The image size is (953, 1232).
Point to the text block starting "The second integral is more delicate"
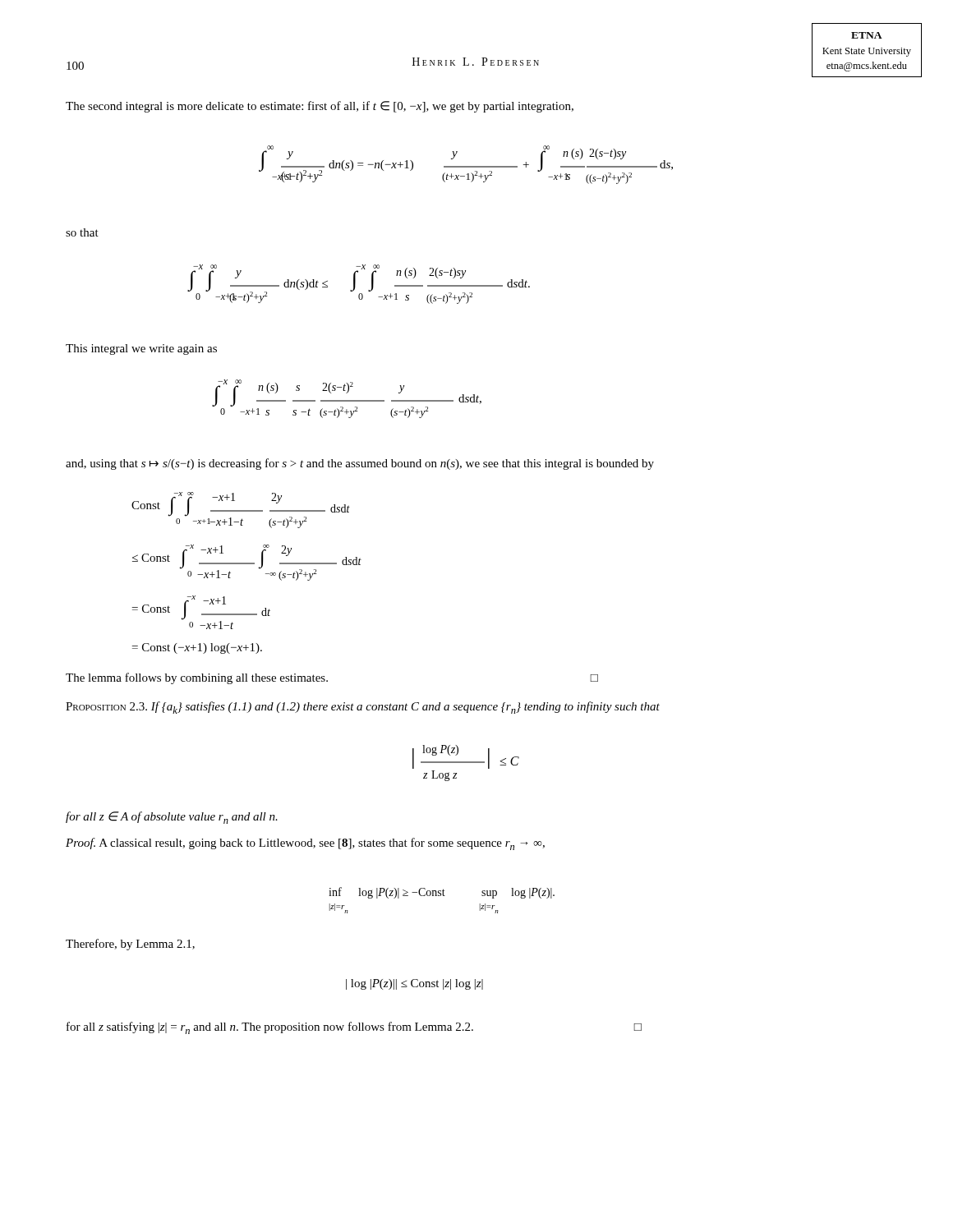[320, 106]
